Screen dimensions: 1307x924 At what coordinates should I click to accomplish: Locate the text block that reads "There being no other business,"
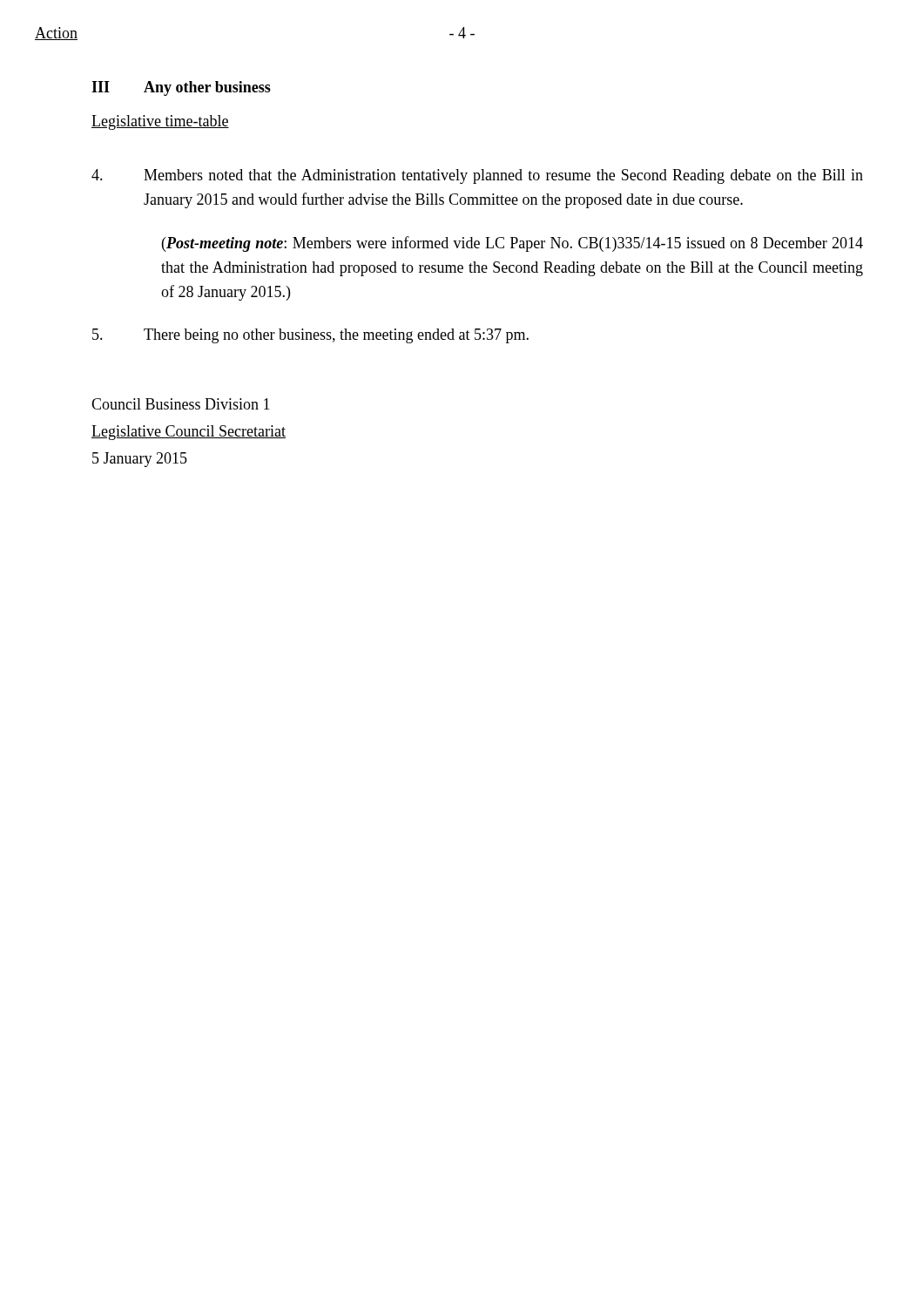(477, 336)
